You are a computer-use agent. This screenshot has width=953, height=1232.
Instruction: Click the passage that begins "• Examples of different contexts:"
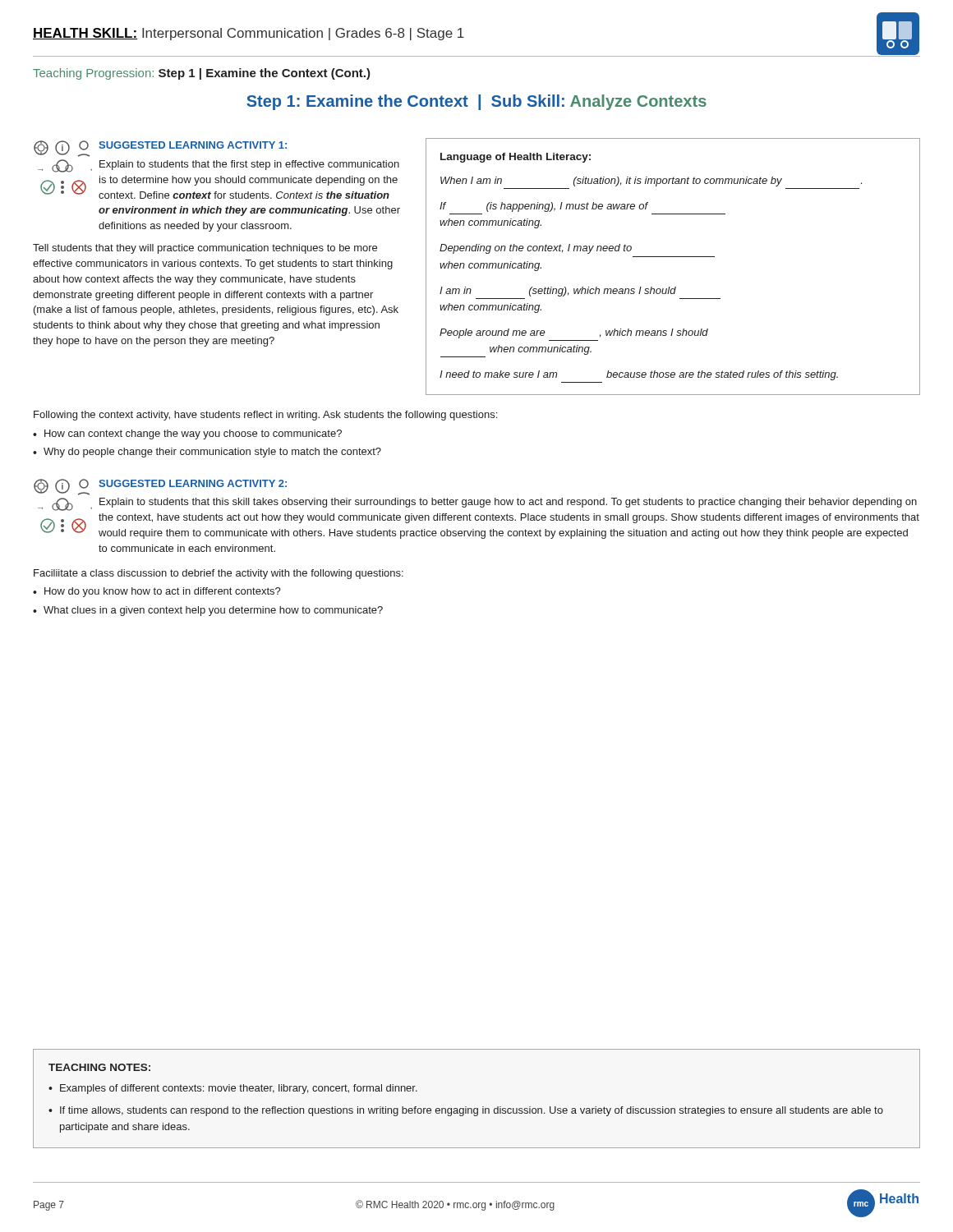coord(233,1089)
